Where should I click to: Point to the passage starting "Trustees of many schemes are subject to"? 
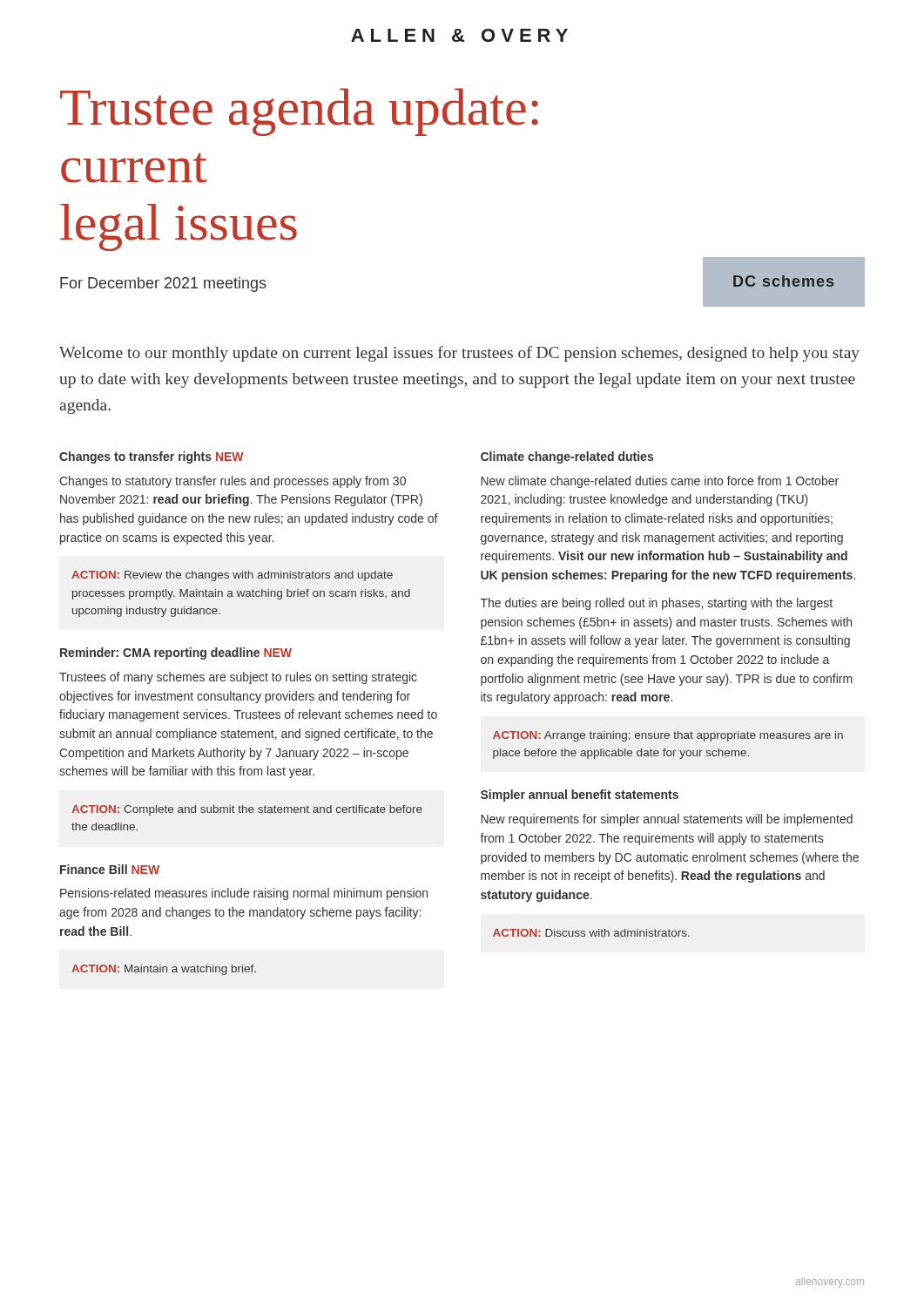click(x=248, y=724)
